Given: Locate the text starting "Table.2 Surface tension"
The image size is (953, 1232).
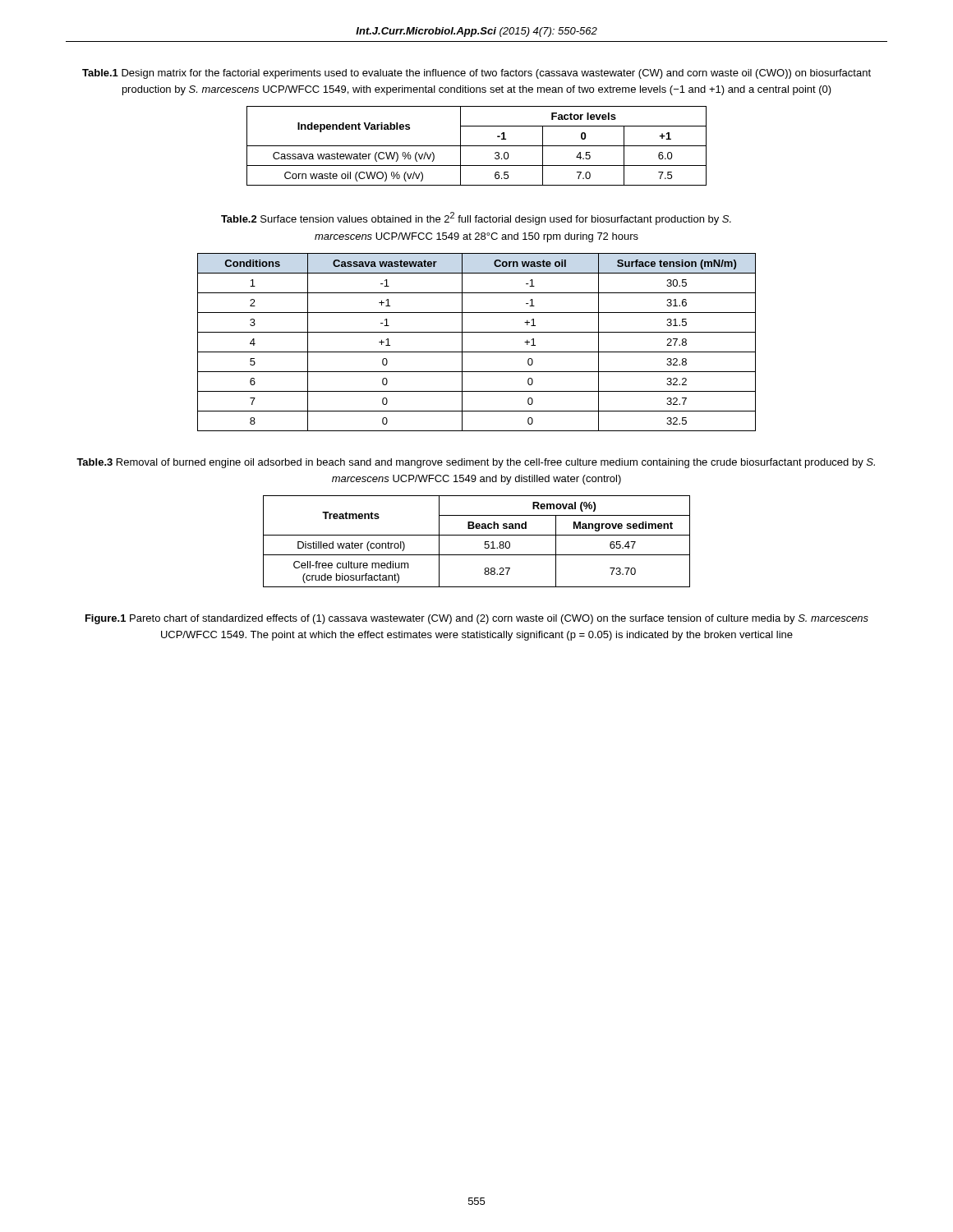Looking at the screenshot, I should pos(476,226).
